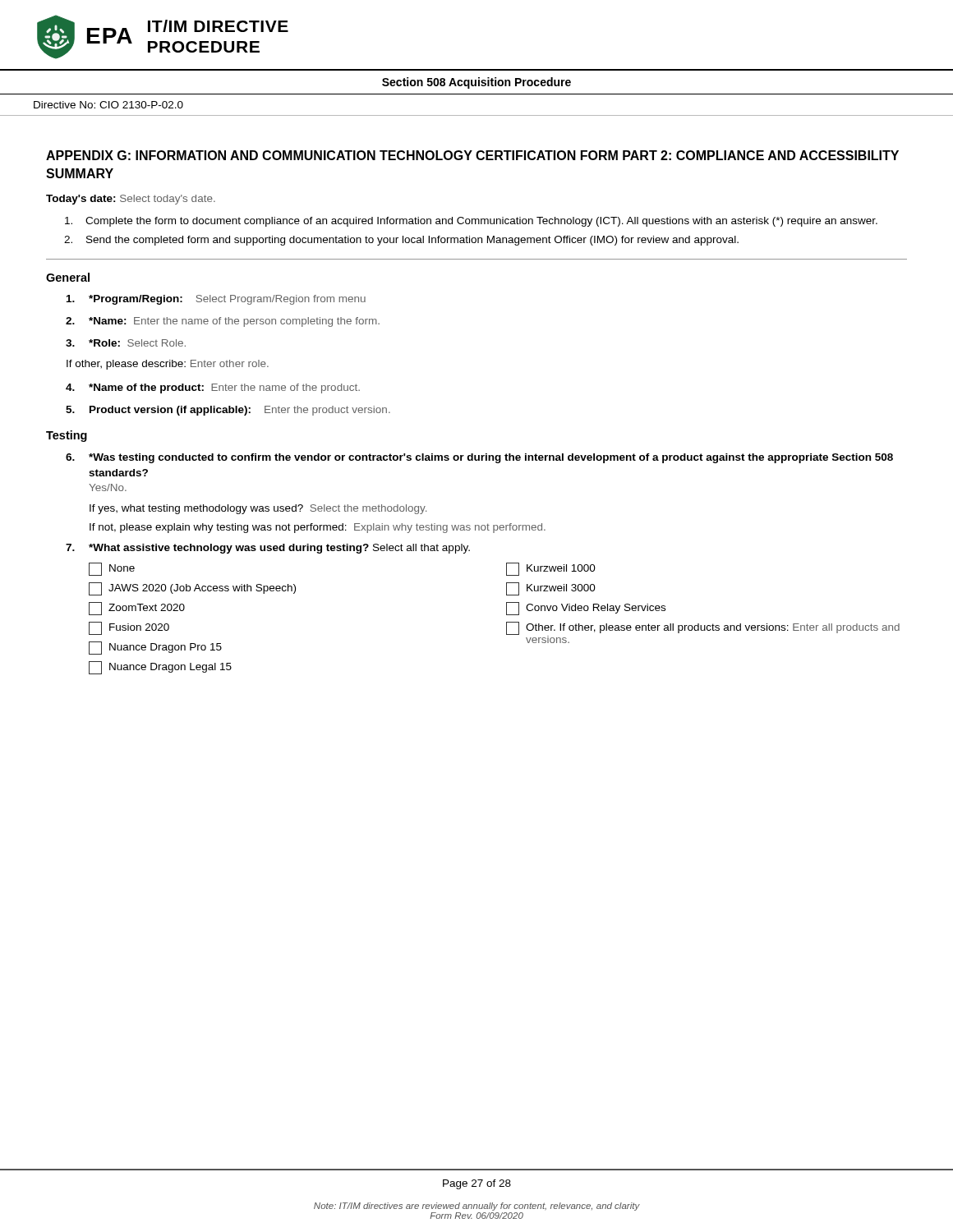Viewport: 953px width, 1232px height.
Task: Point to the passage starting "Today's date: Select today's date."
Action: coord(131,198)
